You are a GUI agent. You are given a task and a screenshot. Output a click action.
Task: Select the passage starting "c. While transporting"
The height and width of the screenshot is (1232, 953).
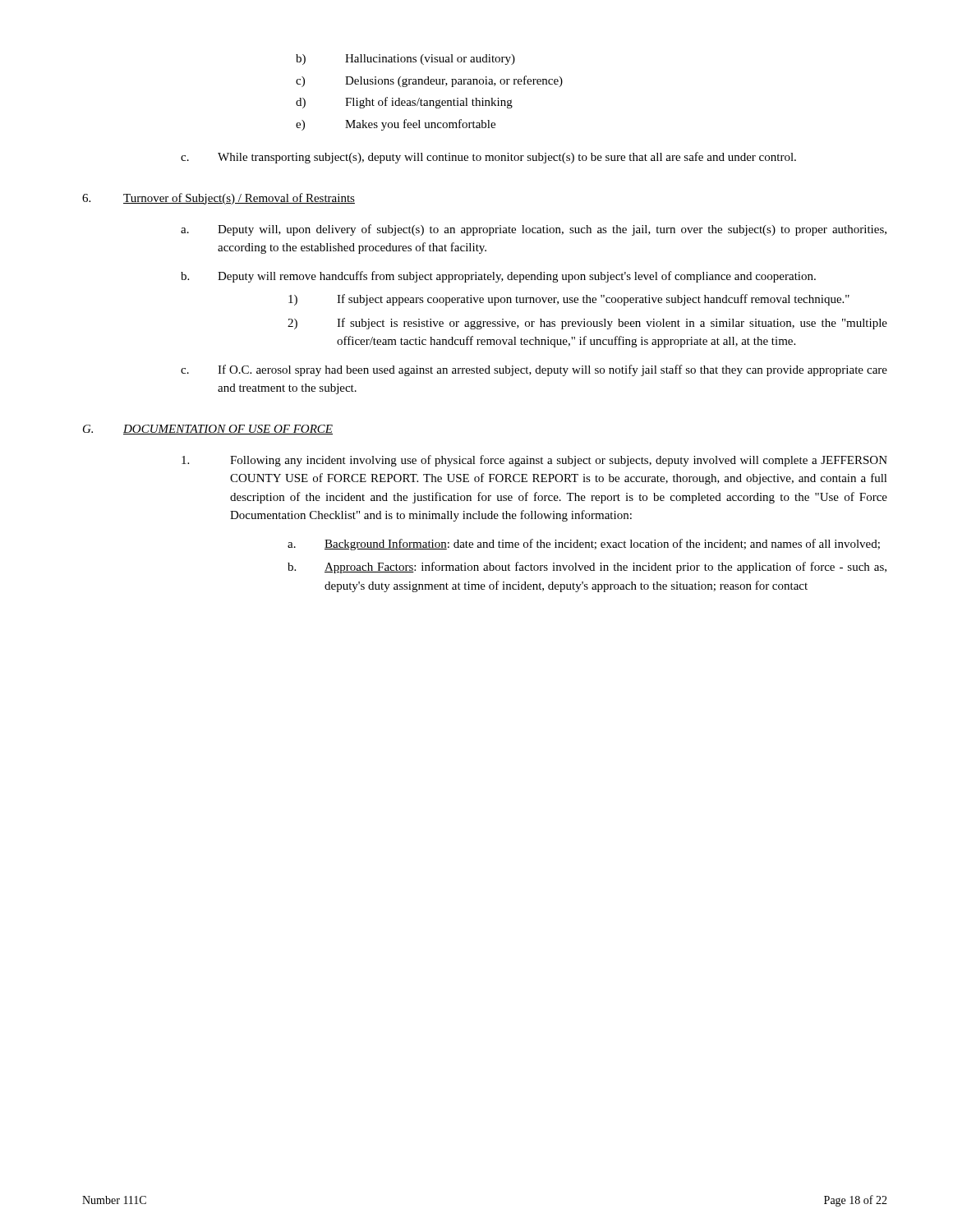534,157
